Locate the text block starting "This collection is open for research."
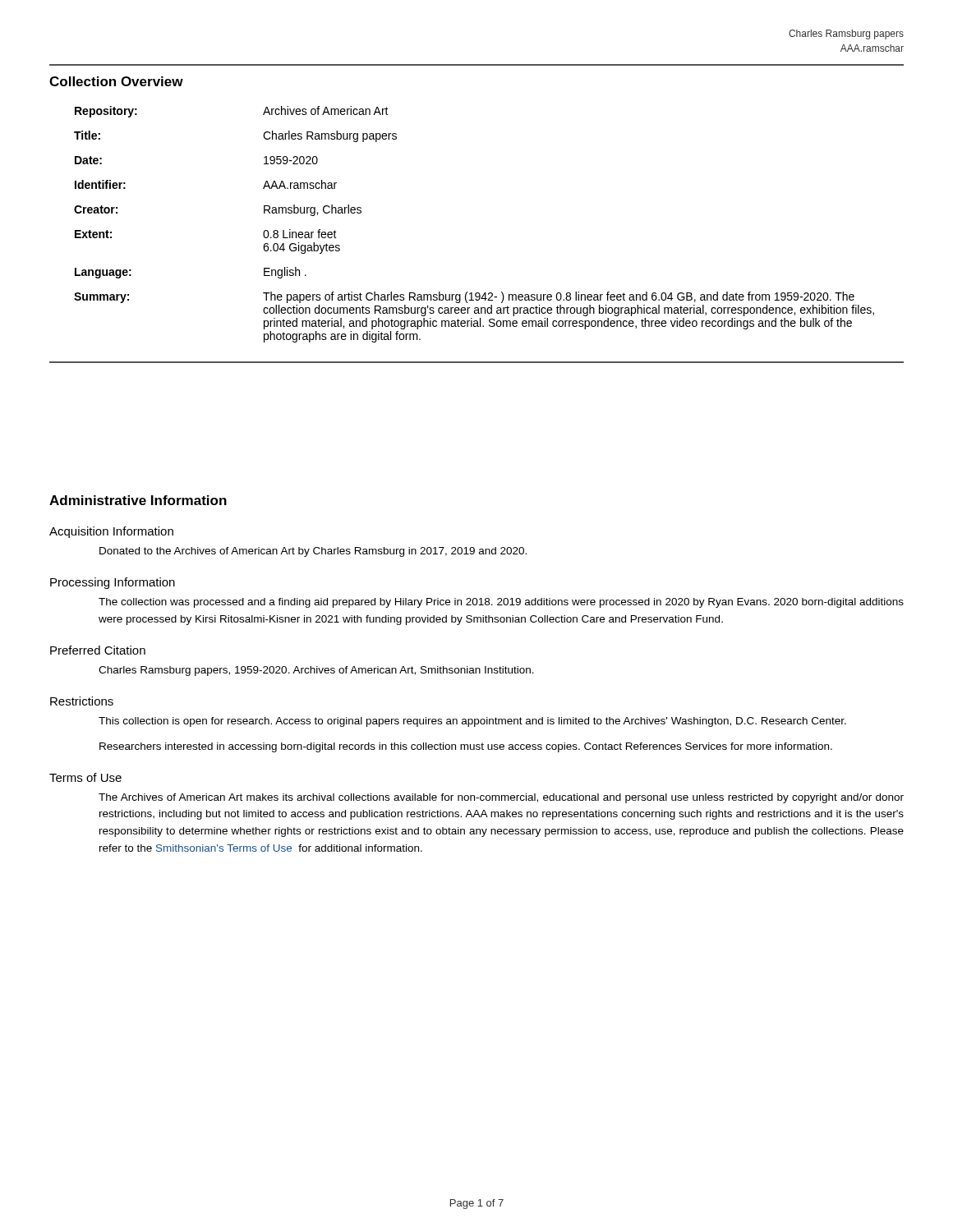The image size is (953, 1232). 473,720
